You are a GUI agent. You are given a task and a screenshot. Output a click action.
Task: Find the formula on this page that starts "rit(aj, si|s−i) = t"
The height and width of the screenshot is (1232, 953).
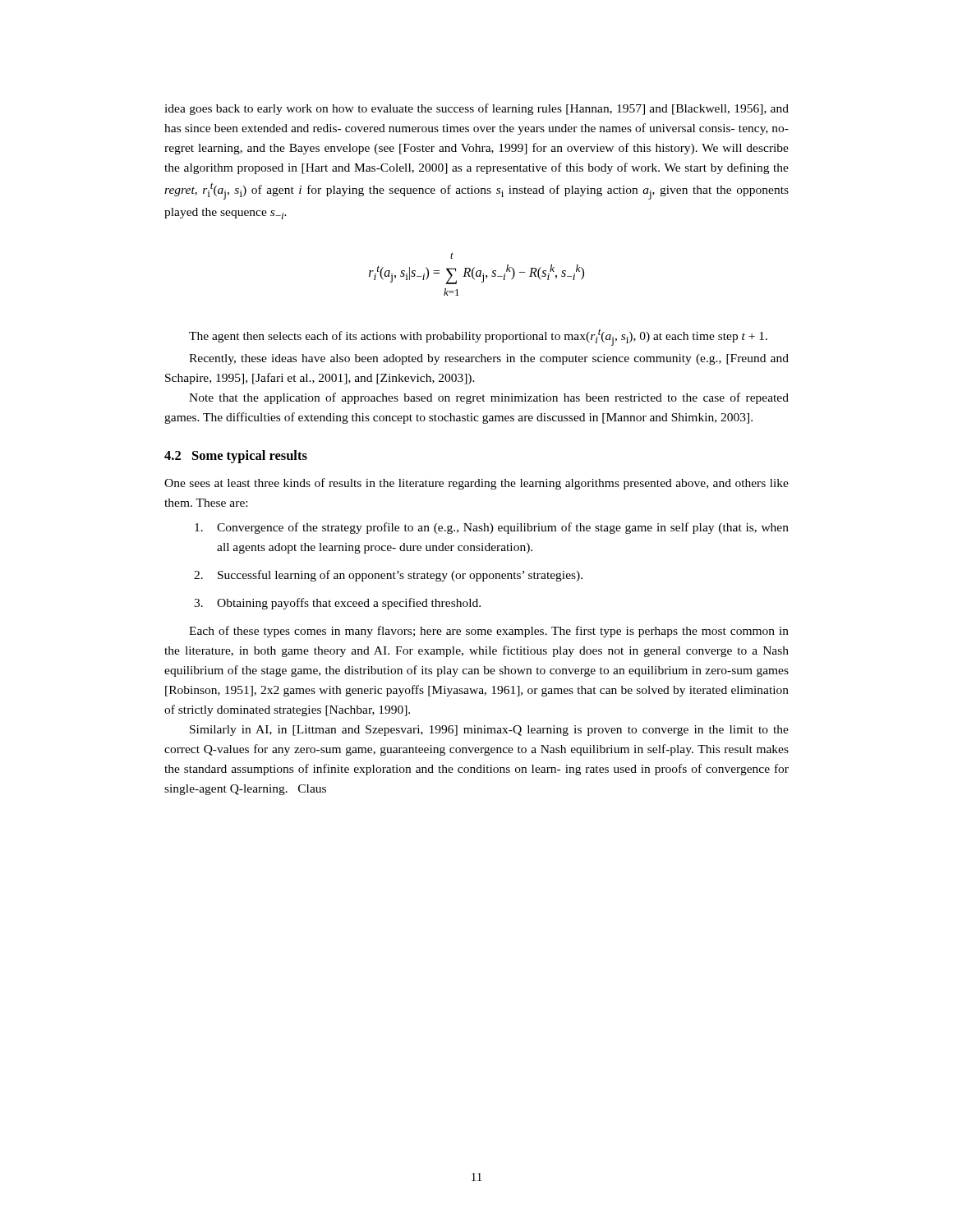point(476,274)
